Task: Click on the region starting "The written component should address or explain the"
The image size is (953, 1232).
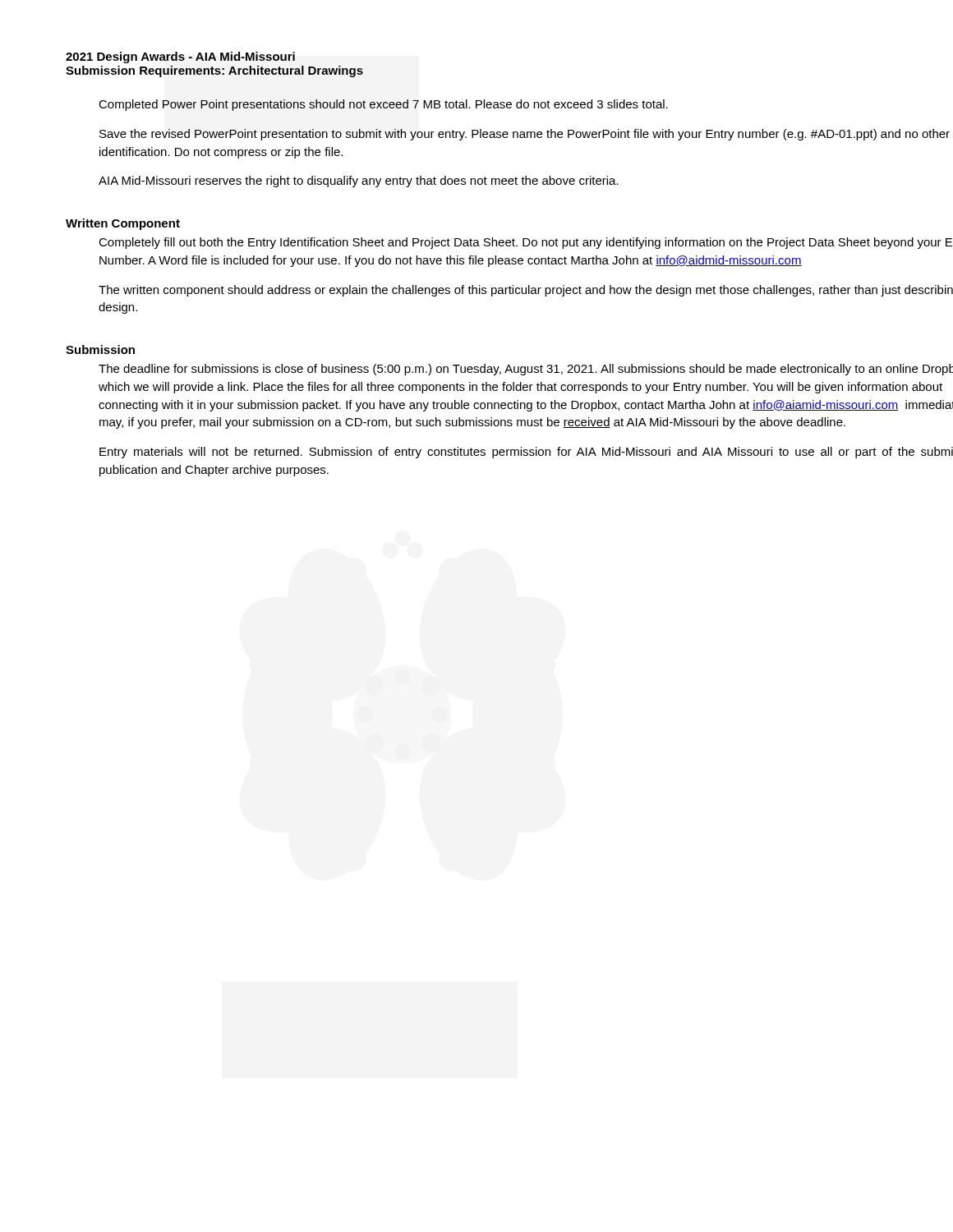Action: [x=526, y=298]
